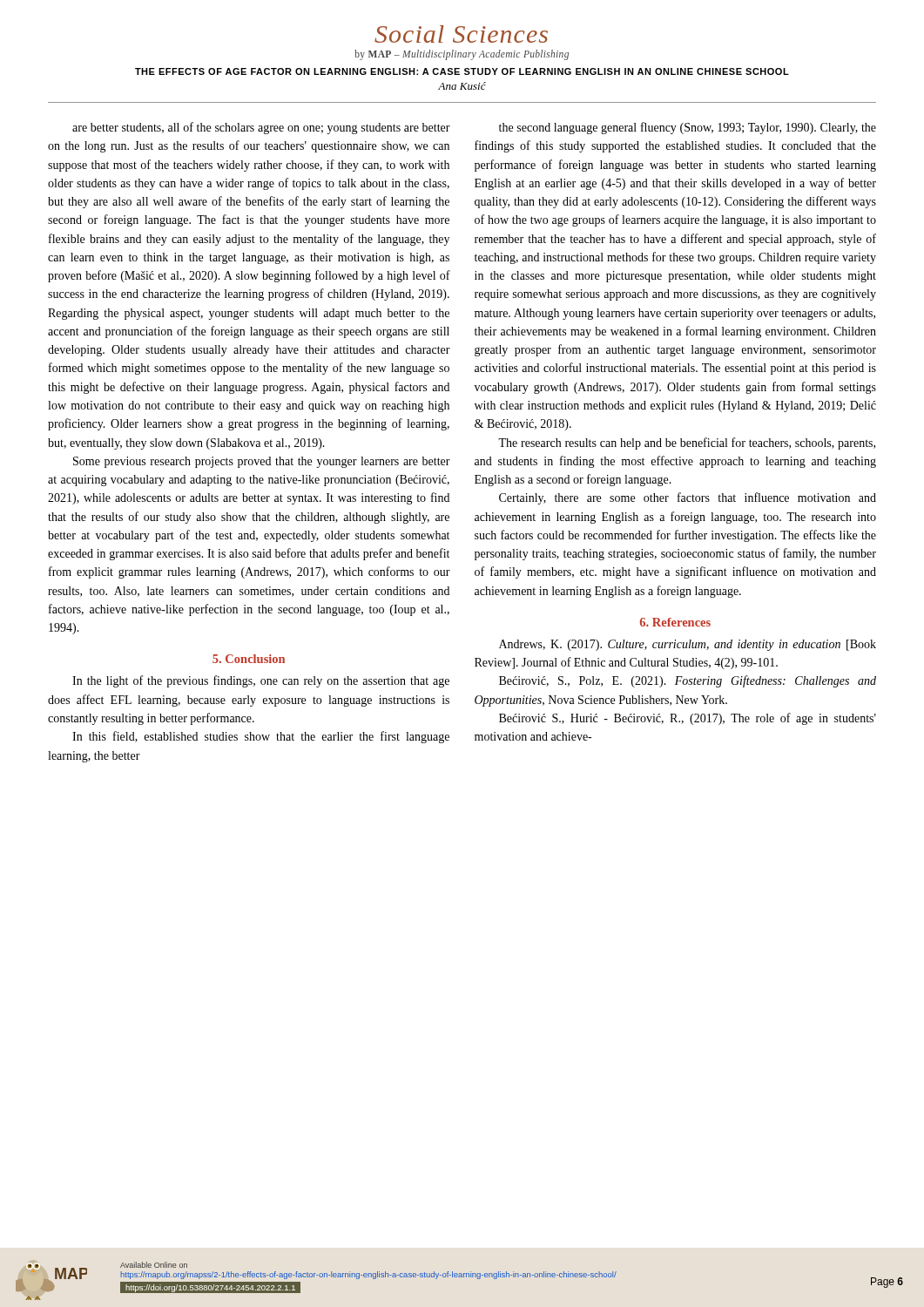Image resolution: width=924 pixels, height=1307 pixels.
Task: Find the text block containing "the second language general fluency"
Action: point(675,276)
